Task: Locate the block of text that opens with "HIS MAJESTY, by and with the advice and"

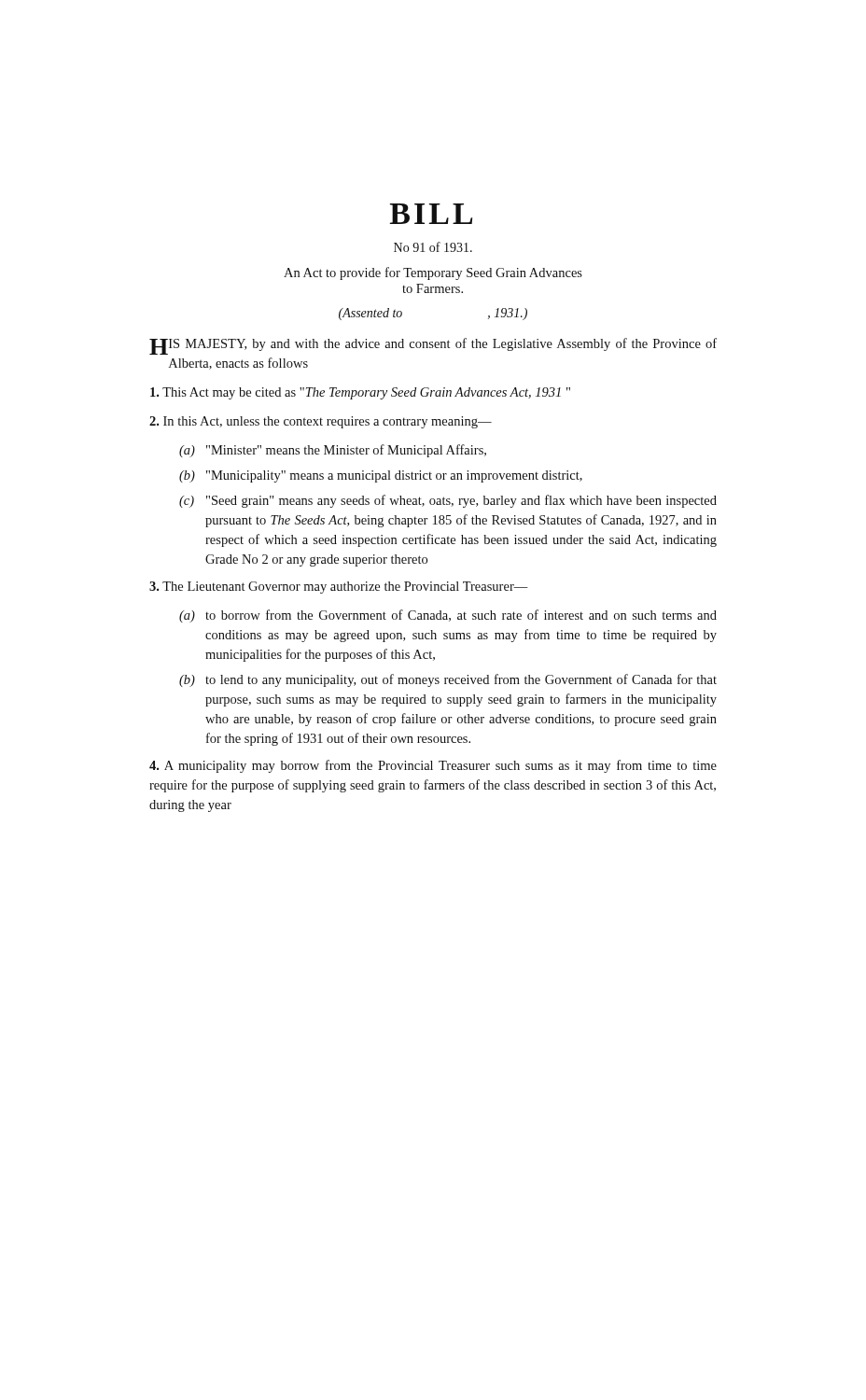Action: 433,352
